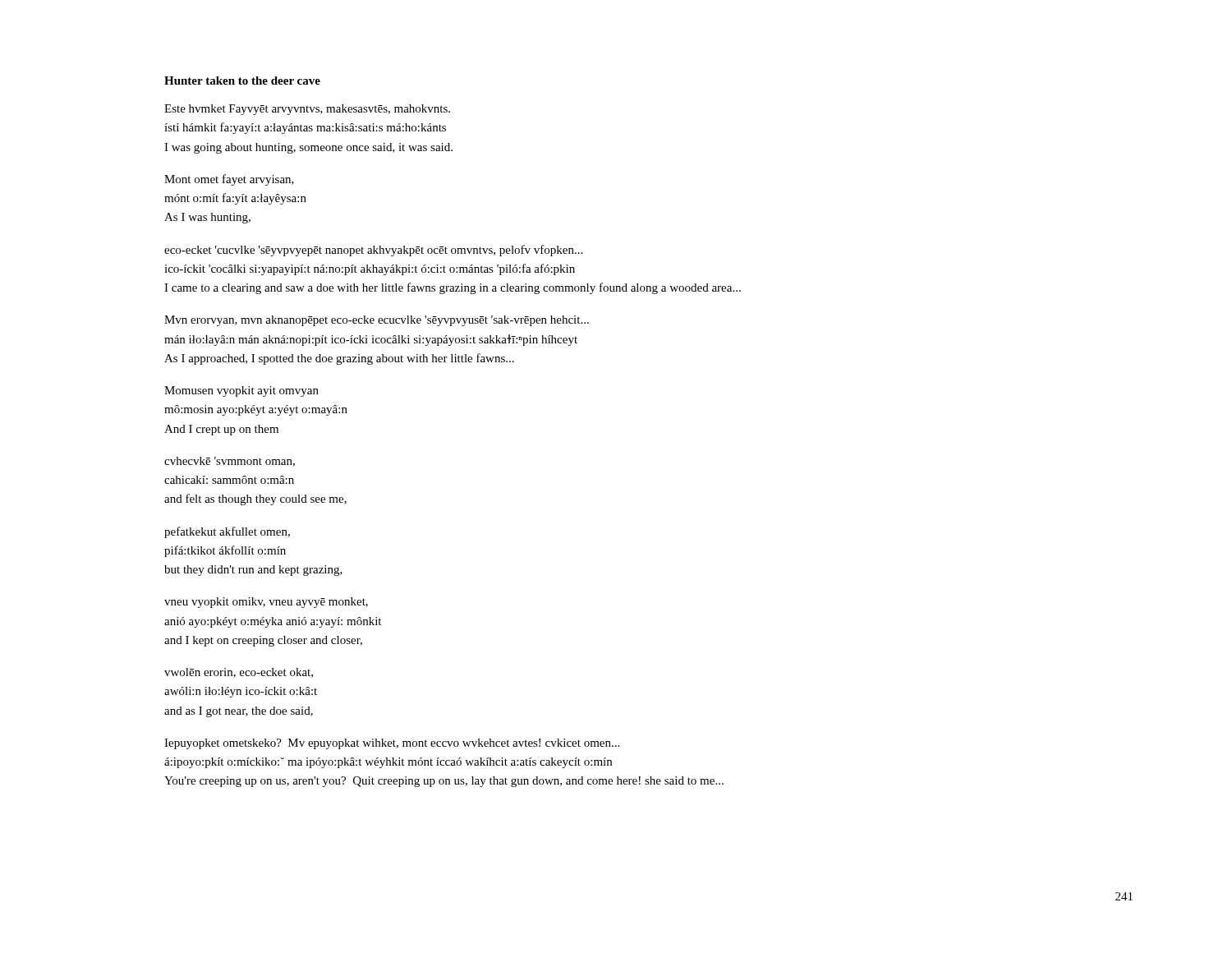This screenshot has height=953, width=1232.
Task: Locate the element starting "vwolēn erorin, eco-ecket okat, awóli:n iło:łéyn ico-íckit"
Action: point(241,691)
